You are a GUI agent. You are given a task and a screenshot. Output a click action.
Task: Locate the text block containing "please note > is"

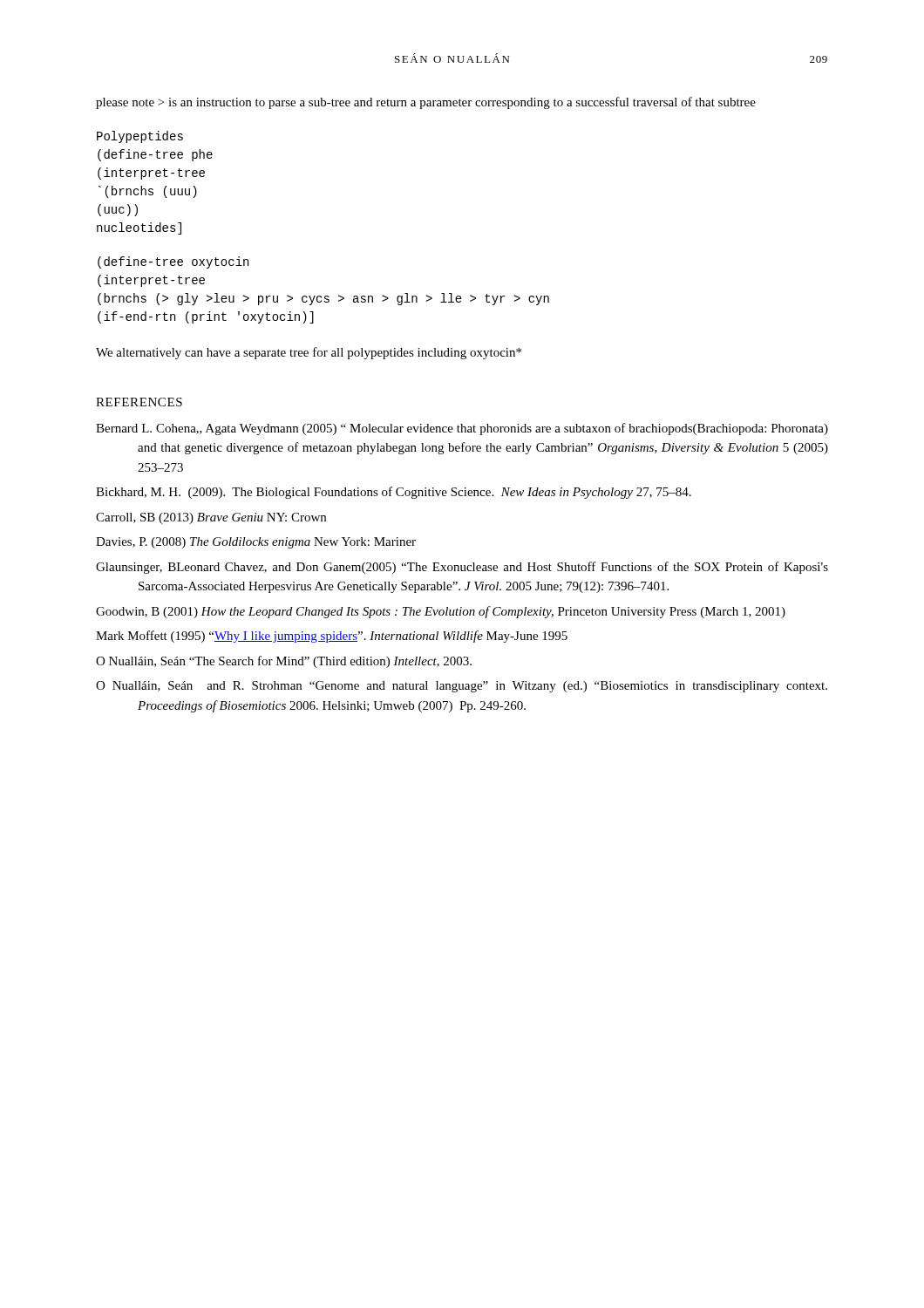tap(426, 102)
